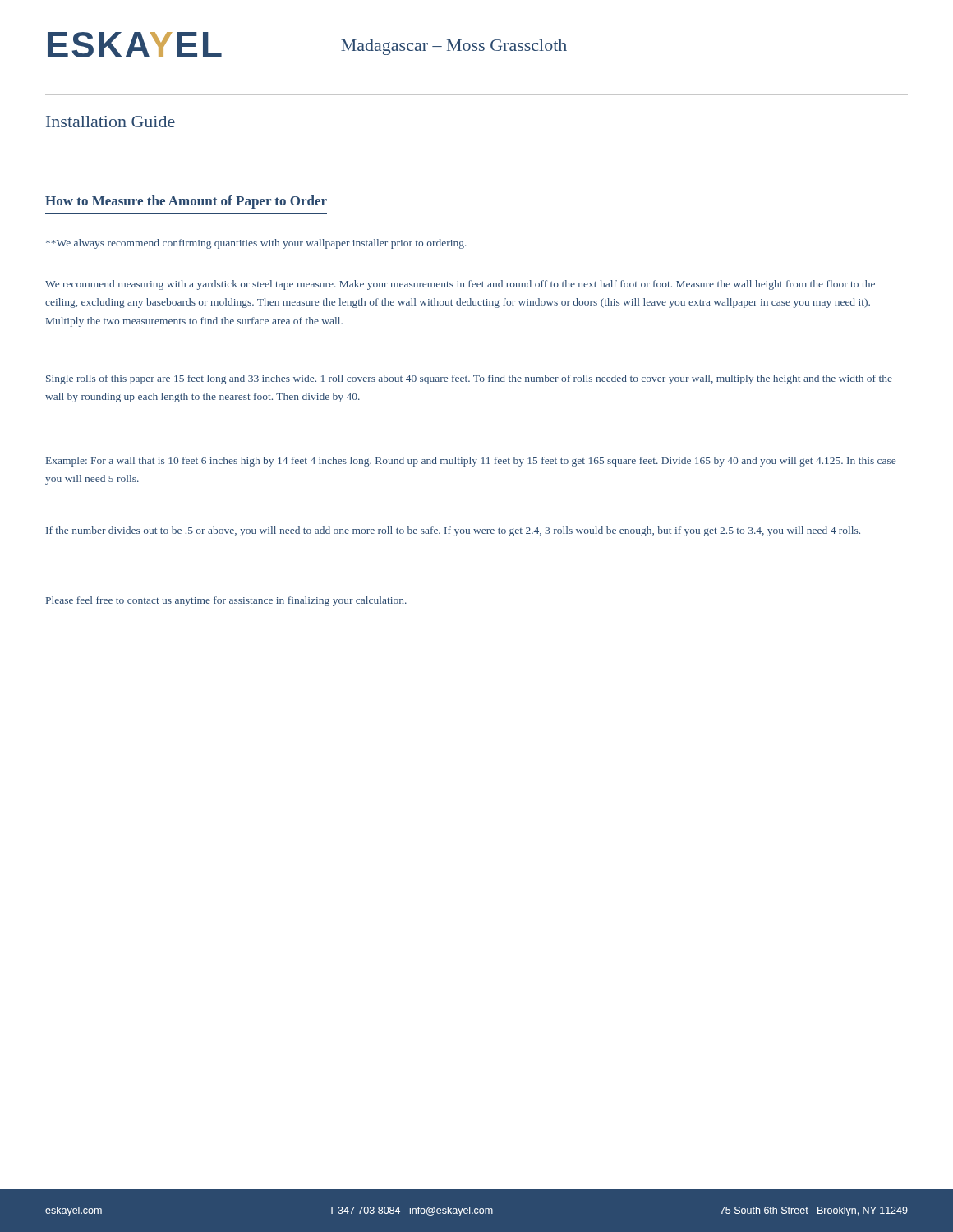This screenshot has height=1232, width=953.
Task: Locate the section header that reads "Installation Guide"
Action: [110, 121]
